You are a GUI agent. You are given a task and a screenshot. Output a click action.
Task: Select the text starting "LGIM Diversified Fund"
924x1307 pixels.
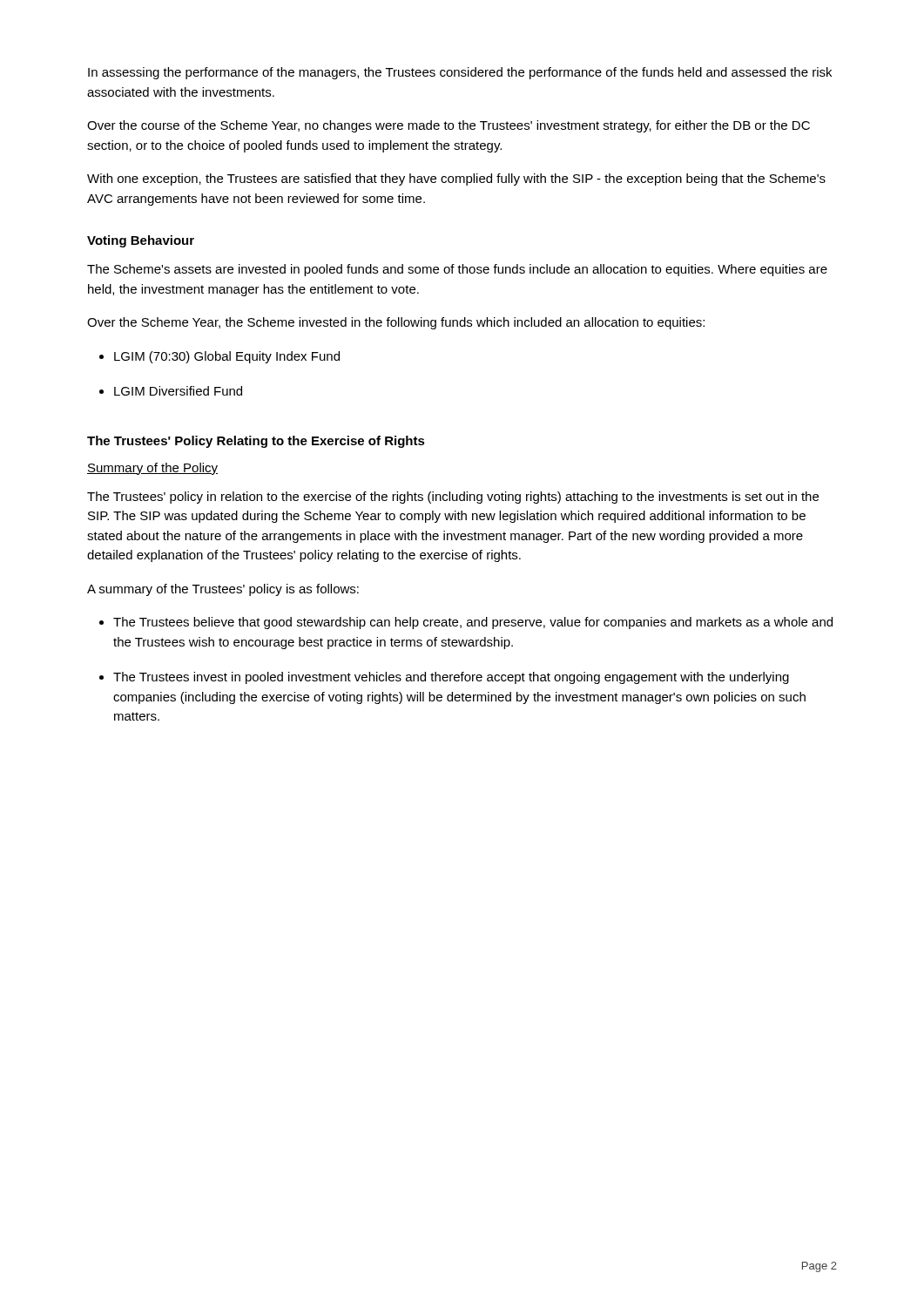click(178, 391)
